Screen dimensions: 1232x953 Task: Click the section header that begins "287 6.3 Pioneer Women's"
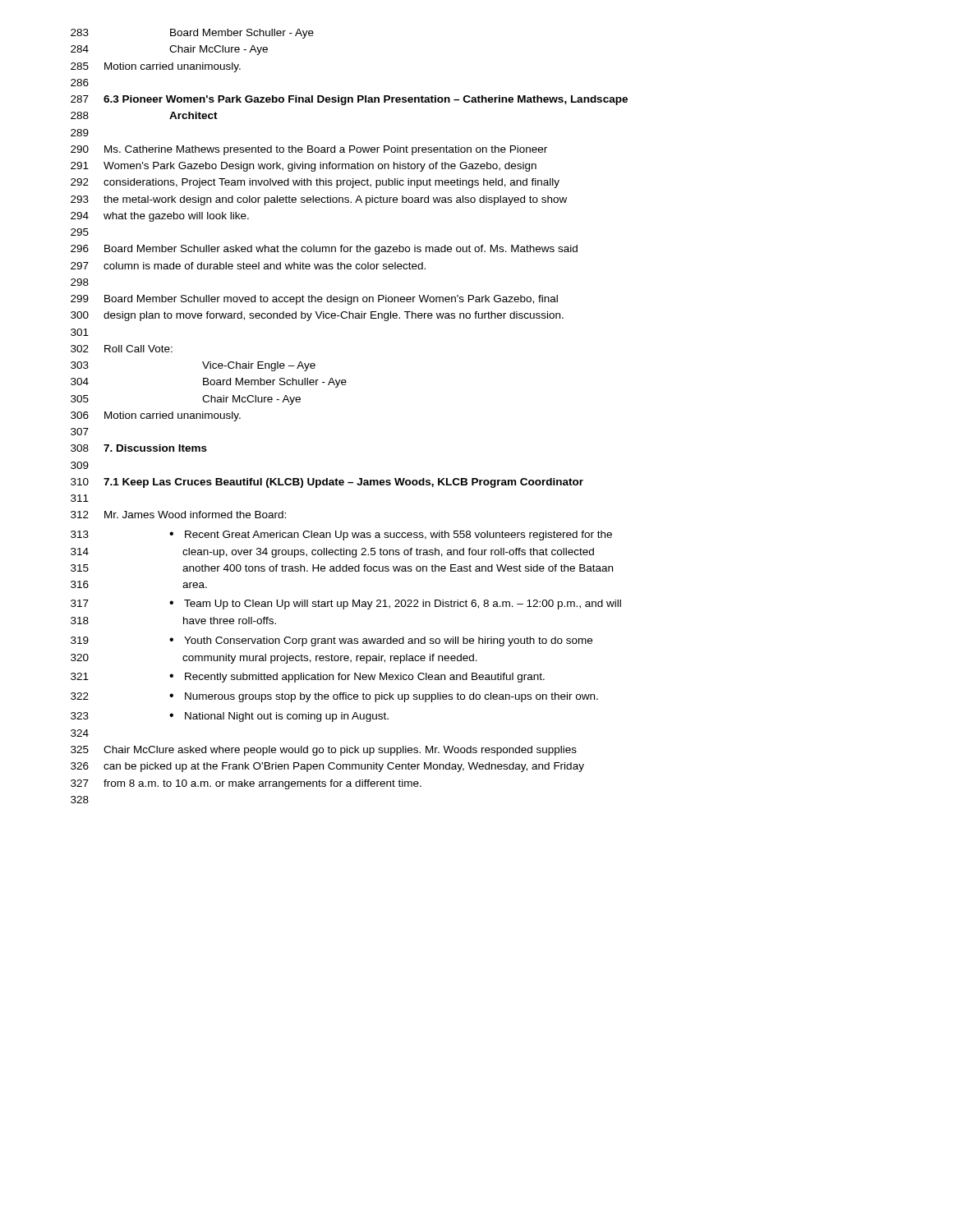pos(485,108)
